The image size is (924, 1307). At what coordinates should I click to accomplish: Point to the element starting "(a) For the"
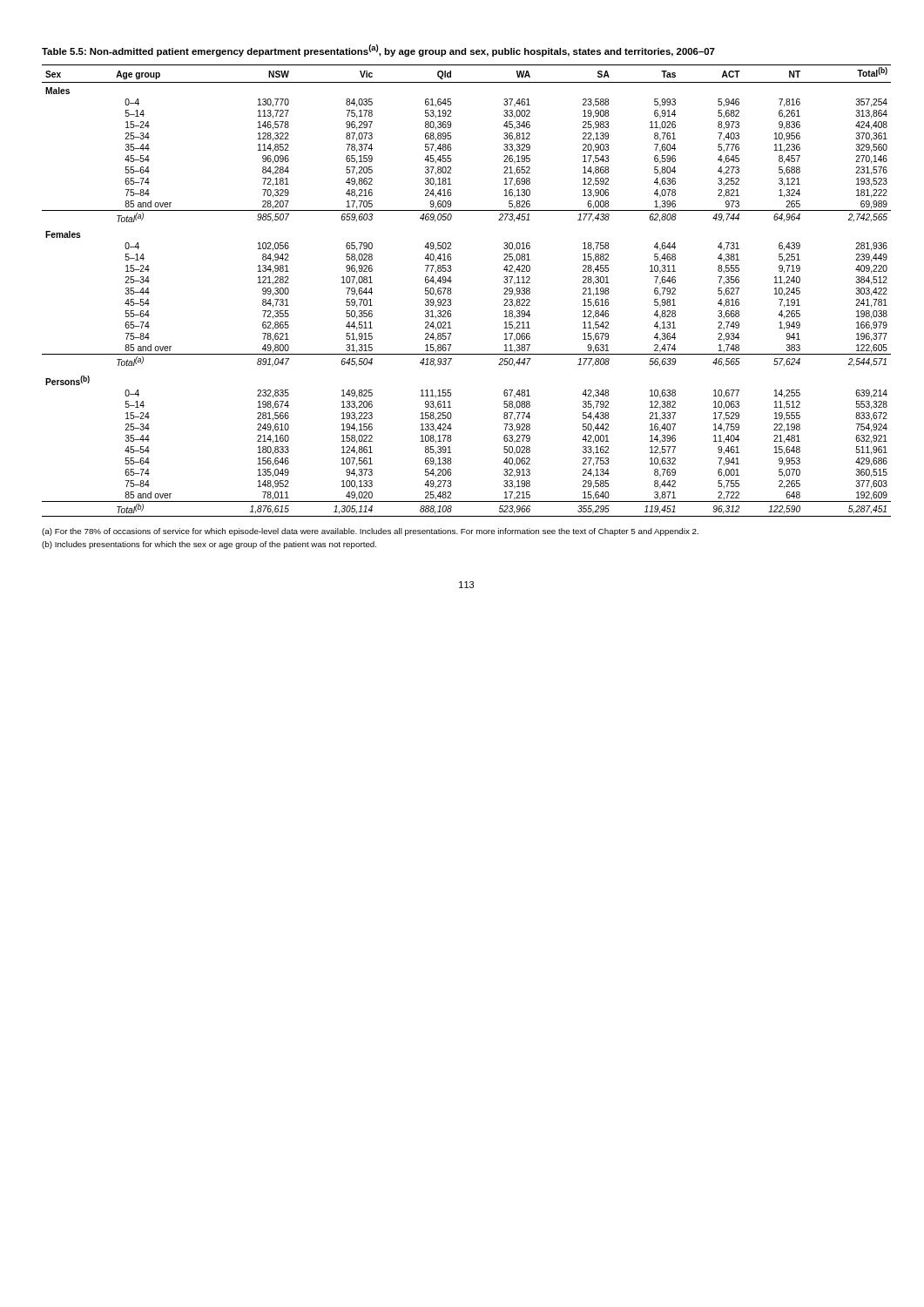pos(370,531)
